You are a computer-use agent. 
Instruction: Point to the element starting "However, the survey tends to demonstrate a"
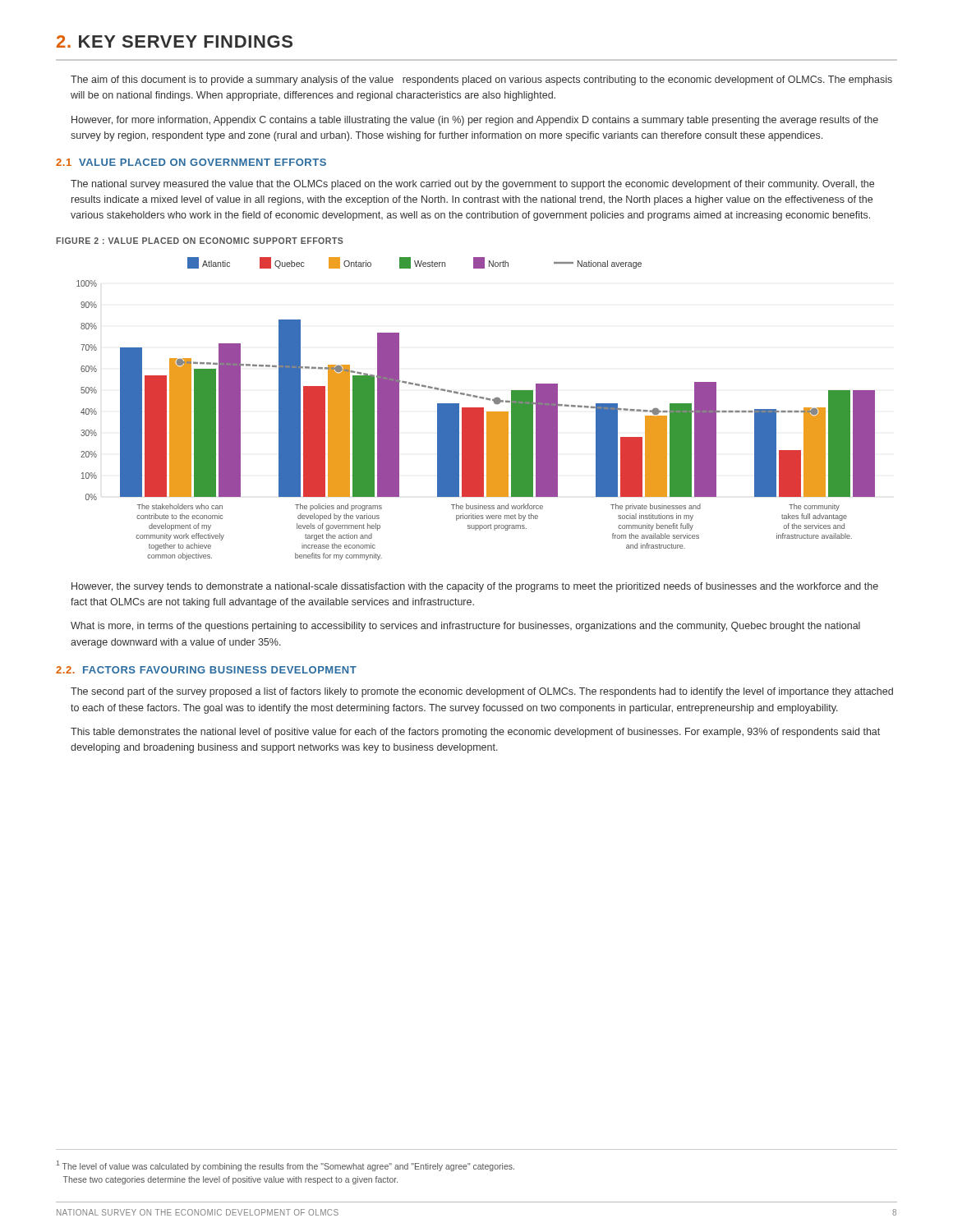pos(474,594)
